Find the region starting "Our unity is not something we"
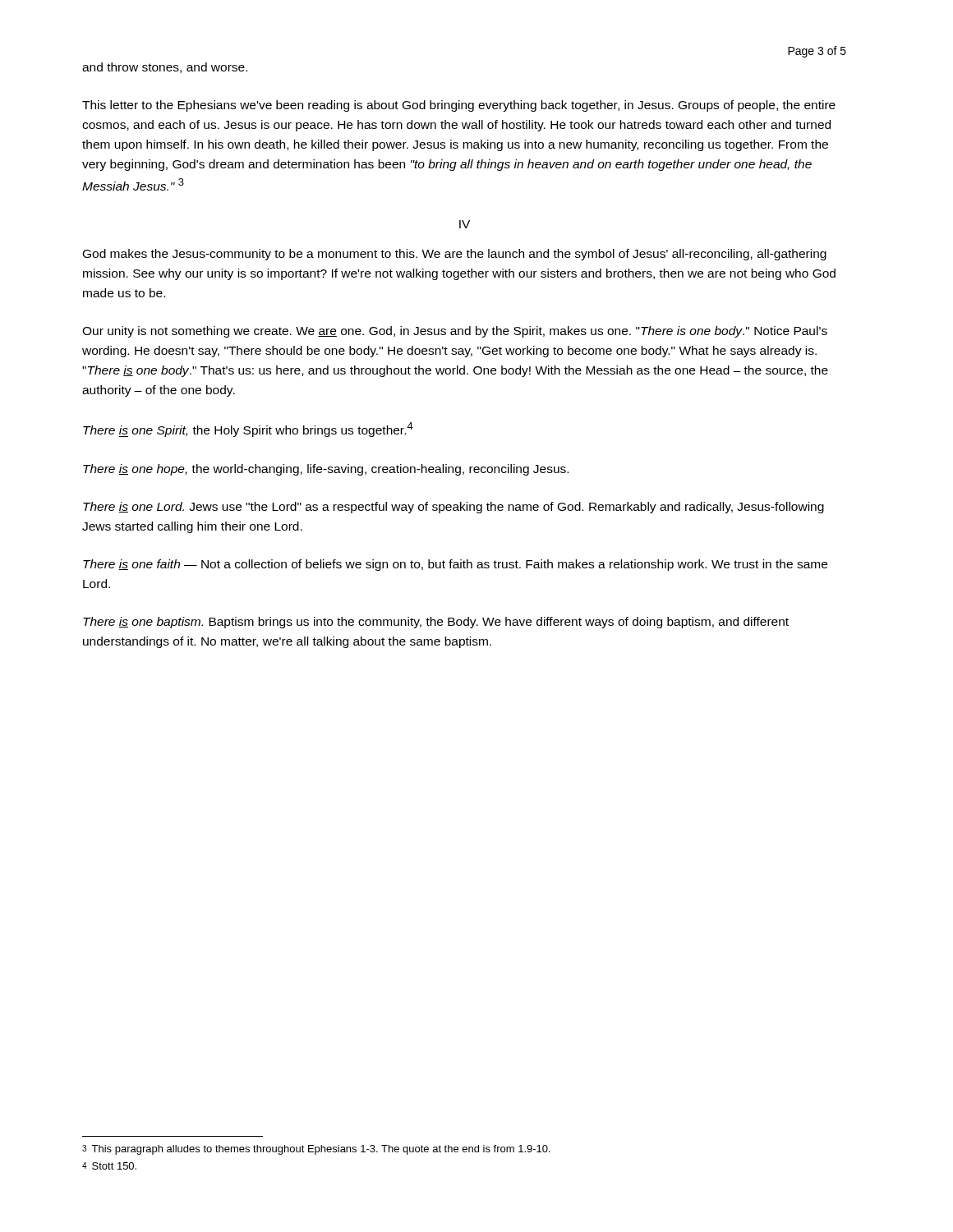The width and height of the screenshot is (953, 1232). pos(455,360)
